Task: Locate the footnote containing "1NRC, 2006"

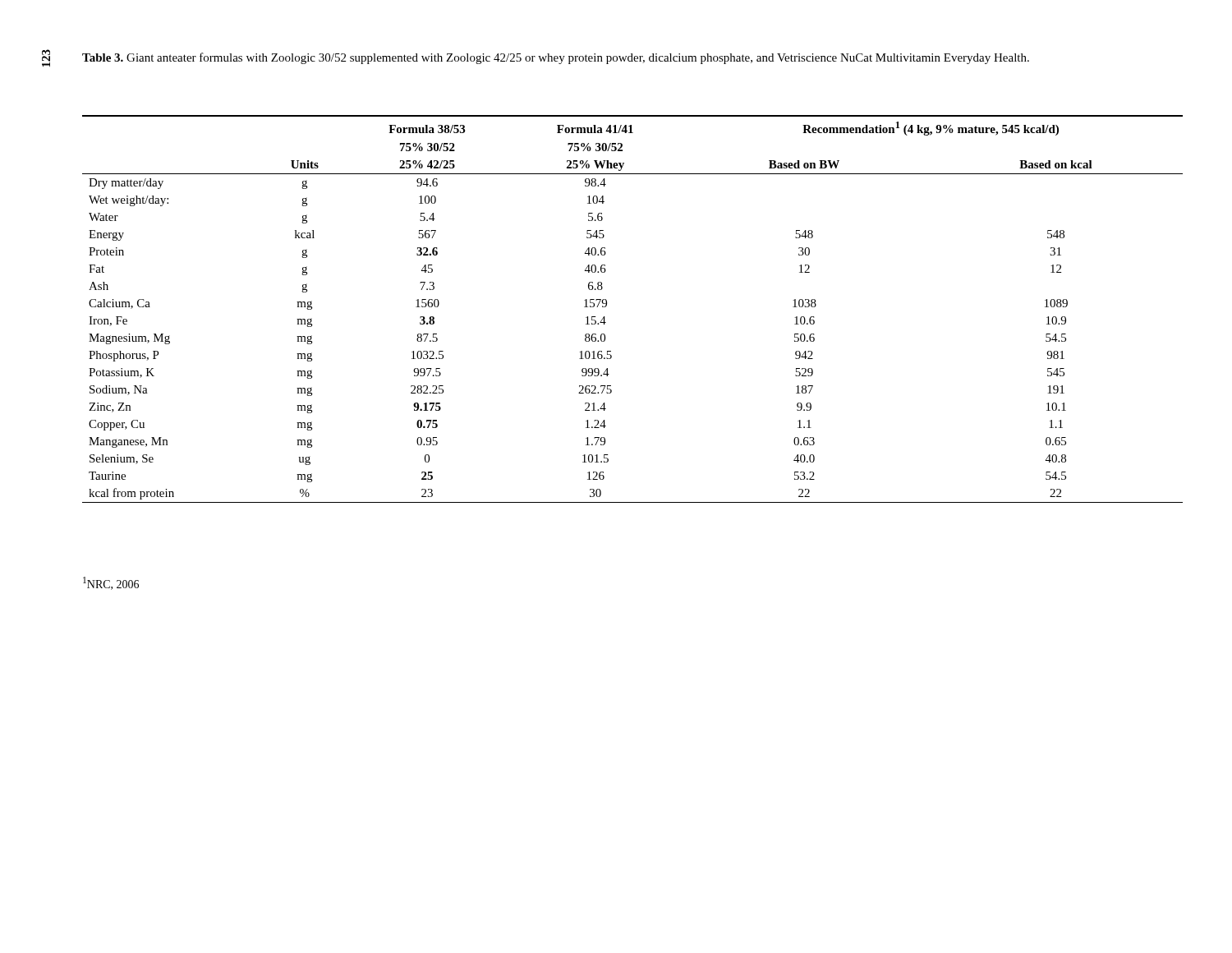Action: coord(111,583)
